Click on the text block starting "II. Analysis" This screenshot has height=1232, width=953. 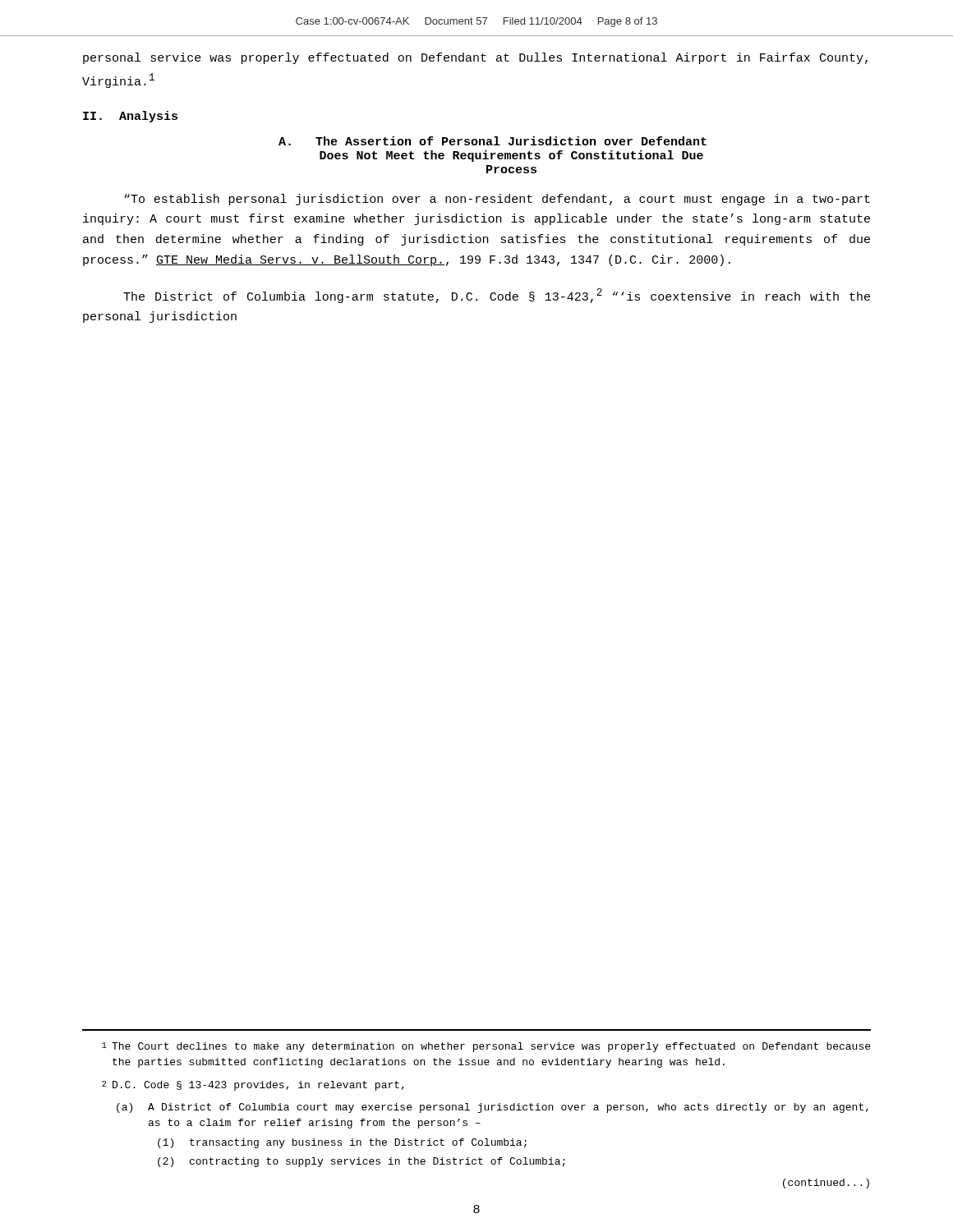(x=130, y=117)
